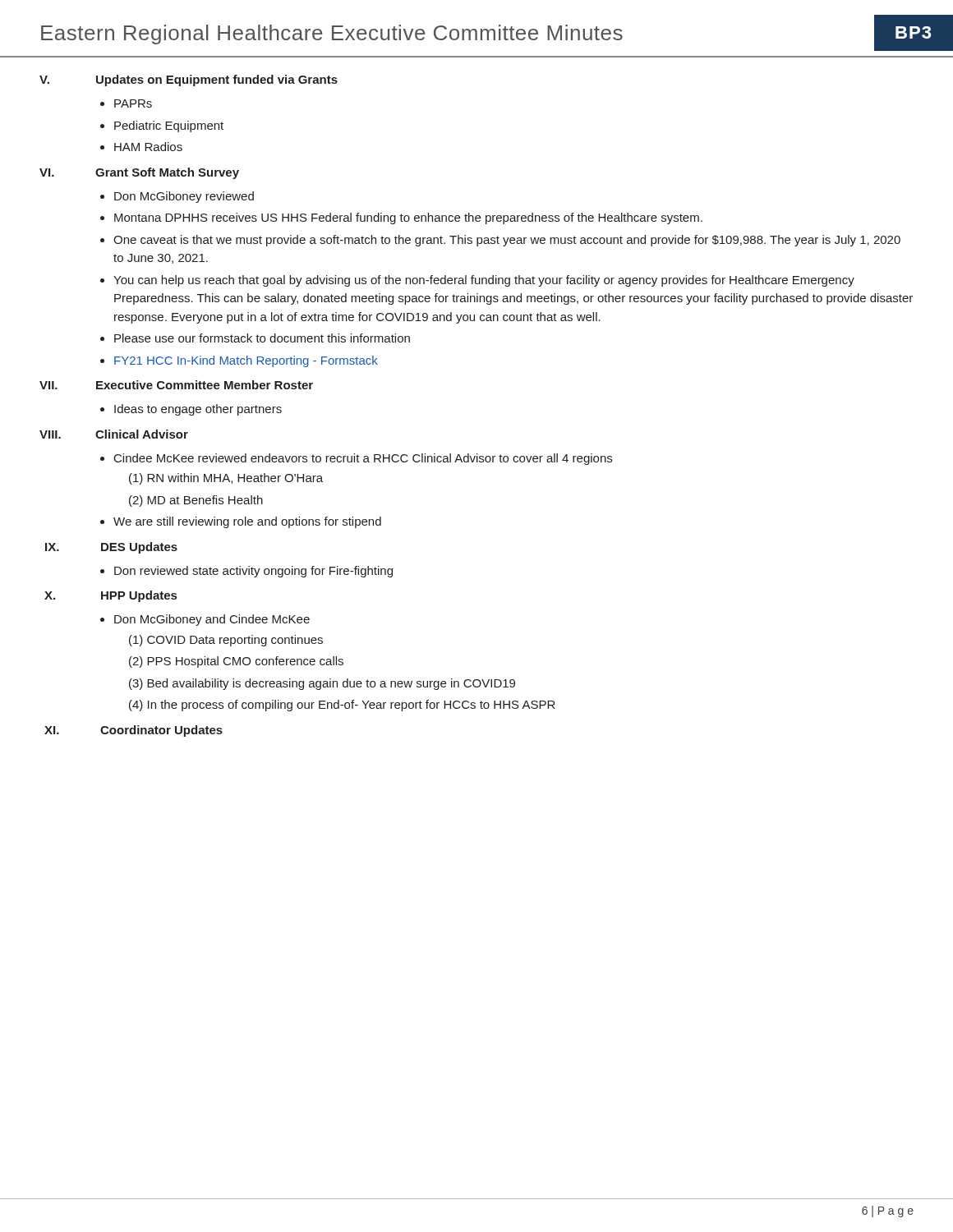Click on the list item with the text "Cindee McKee reviewed endeavors to recruit"

point(363,459)
